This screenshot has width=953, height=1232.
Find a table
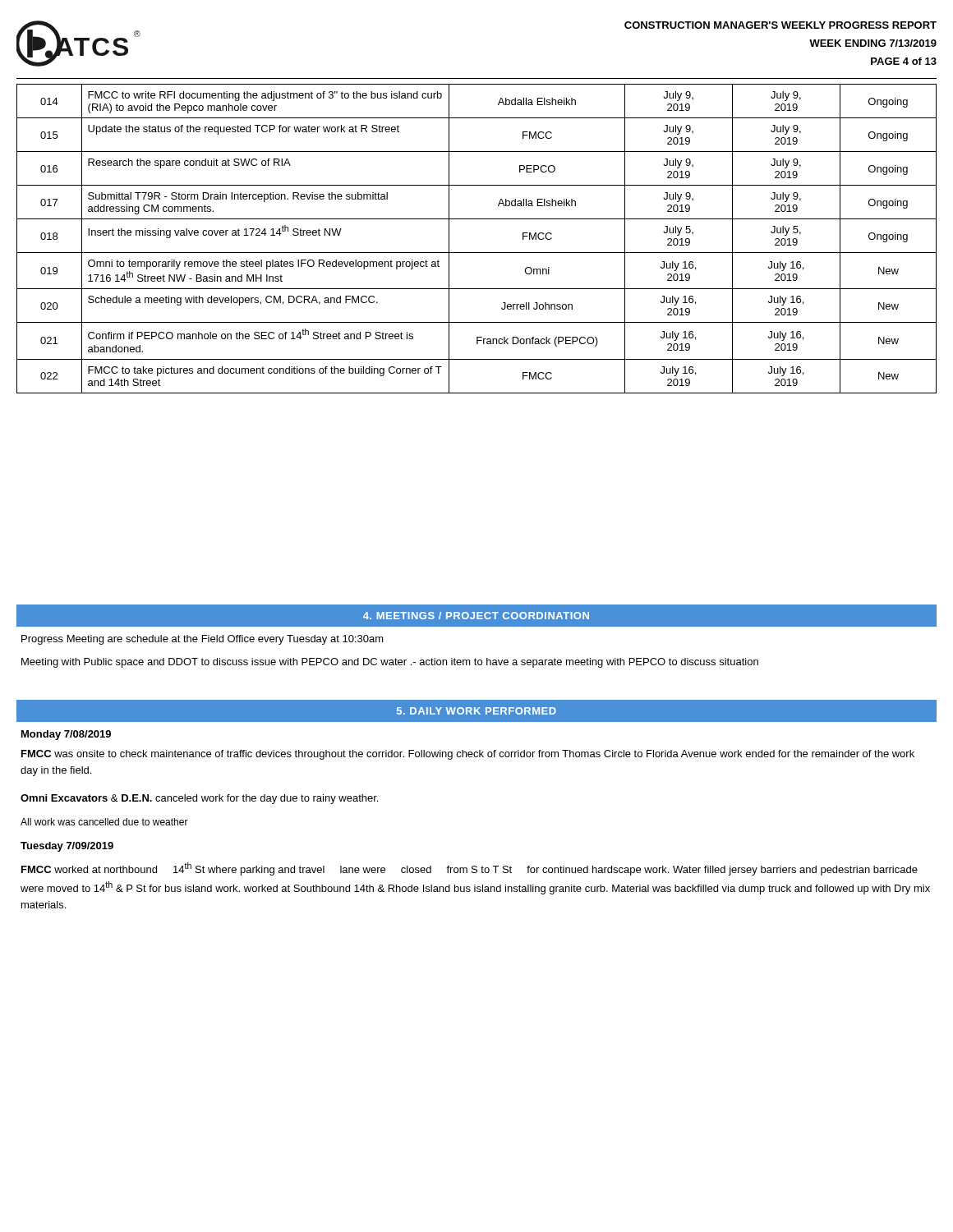point(476,238)
